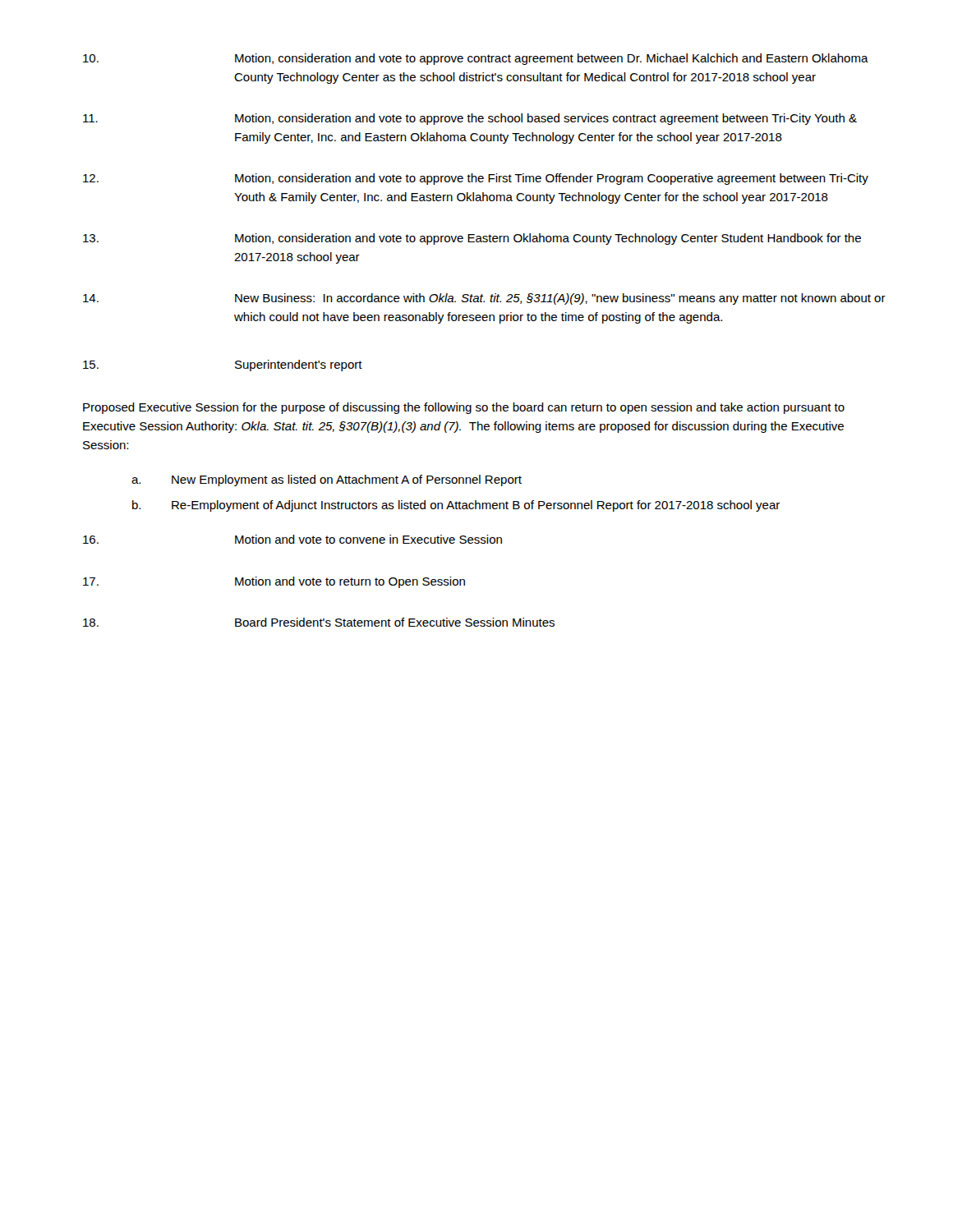Locate the element starting "11. Motion, consideration"
This screenshot has height=1232, width=953.
coord(485,128)
